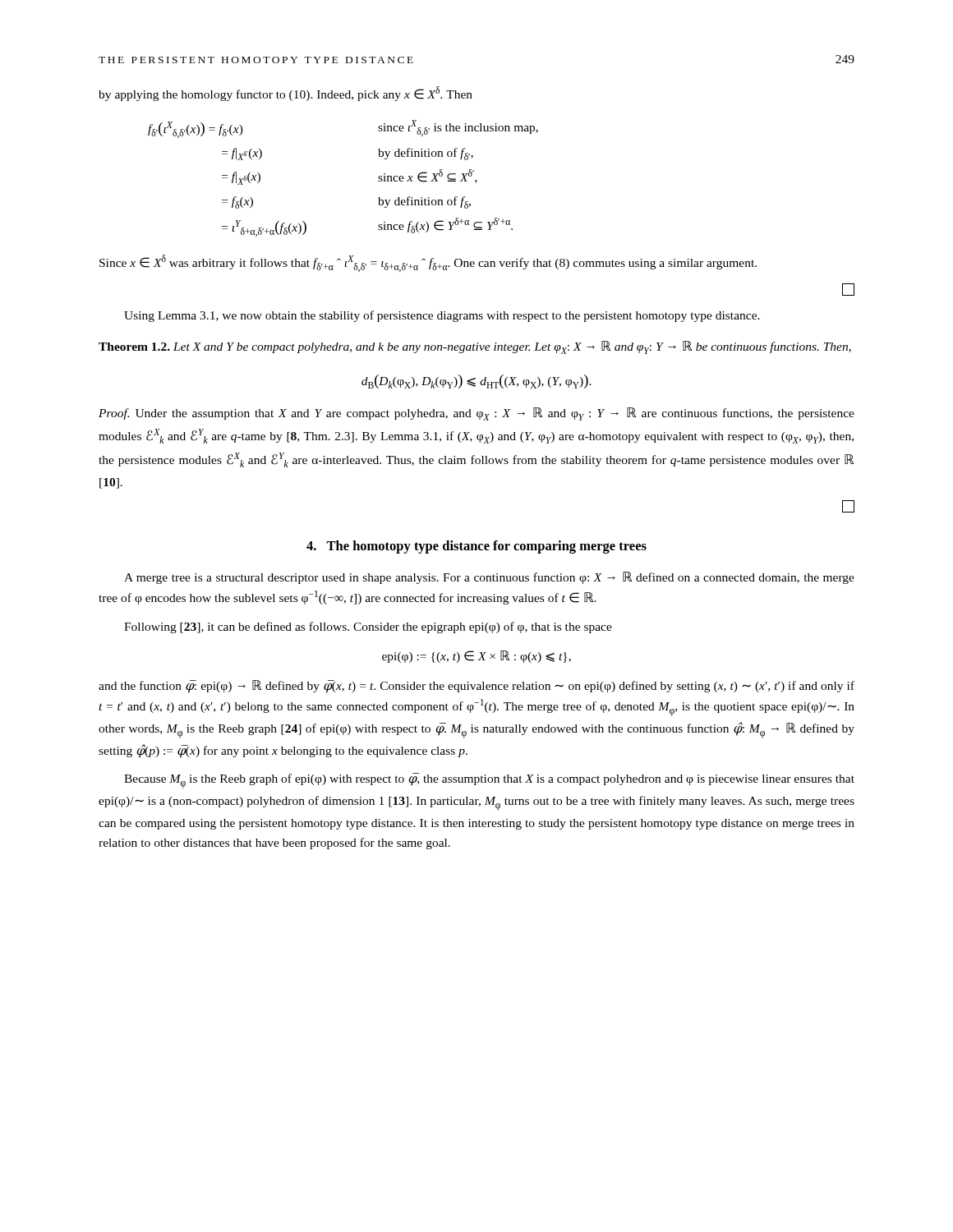953x1232 pixels.
Task: Select the text block that says "Proof. Under the assumption"
Action: (x=476, y=447)
